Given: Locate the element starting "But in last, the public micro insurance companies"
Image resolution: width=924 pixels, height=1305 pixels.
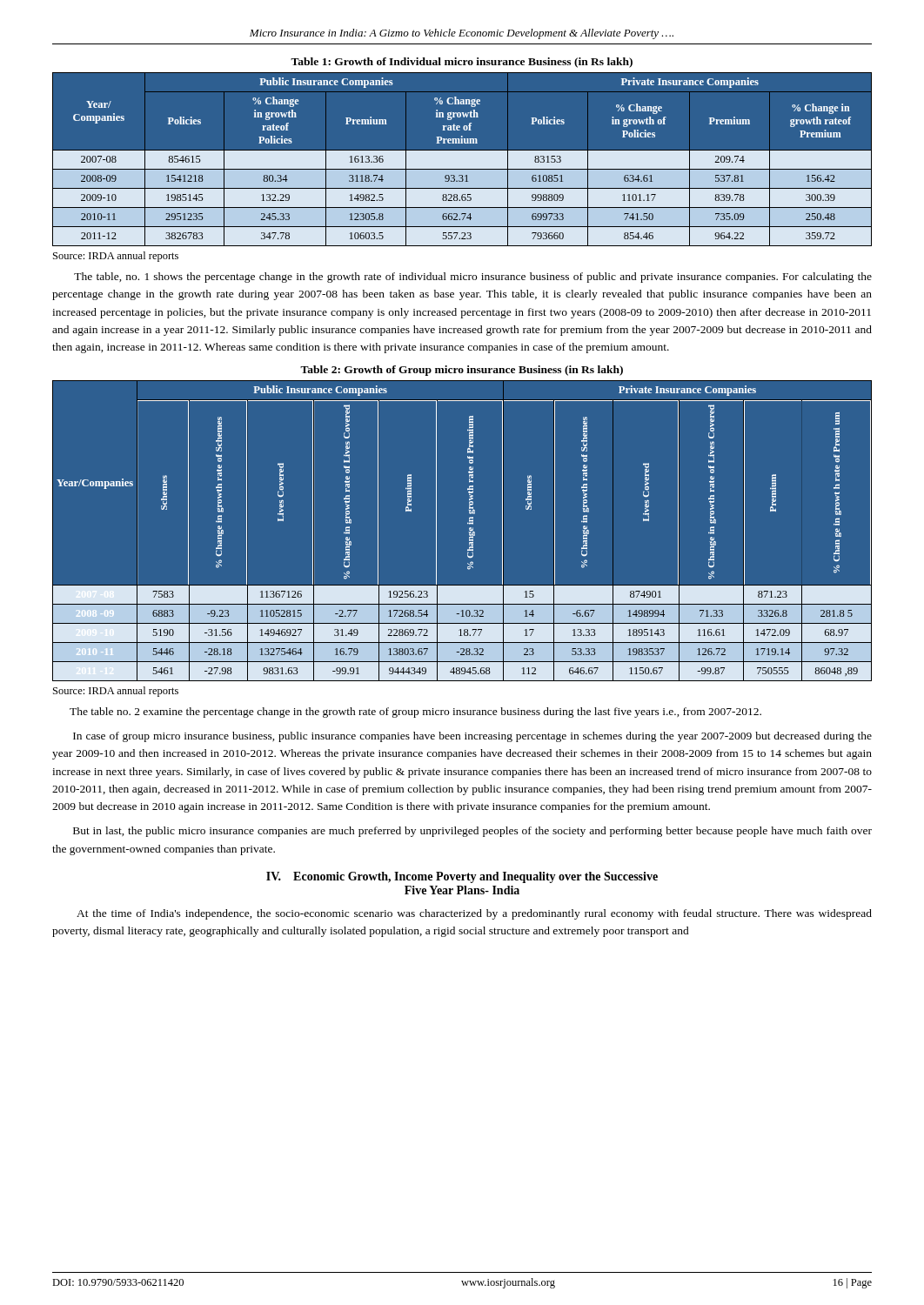Looking at the screenshot, I should [462, 839].
